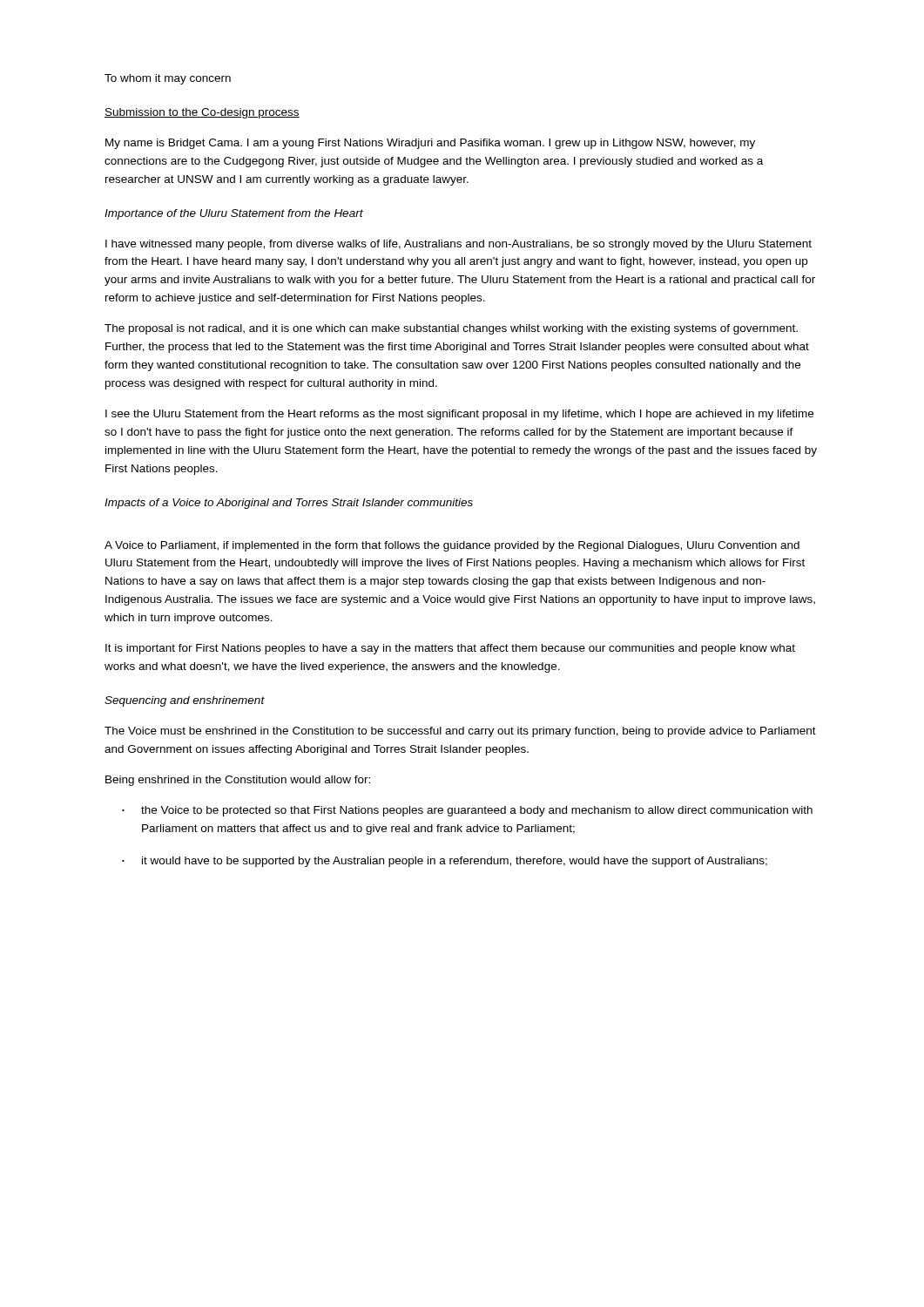Image resolution: width=924 pixels, height=1307 pixels.
Task: Navigate to the element starting "Impacts of a Voice"
Action: 289,502
